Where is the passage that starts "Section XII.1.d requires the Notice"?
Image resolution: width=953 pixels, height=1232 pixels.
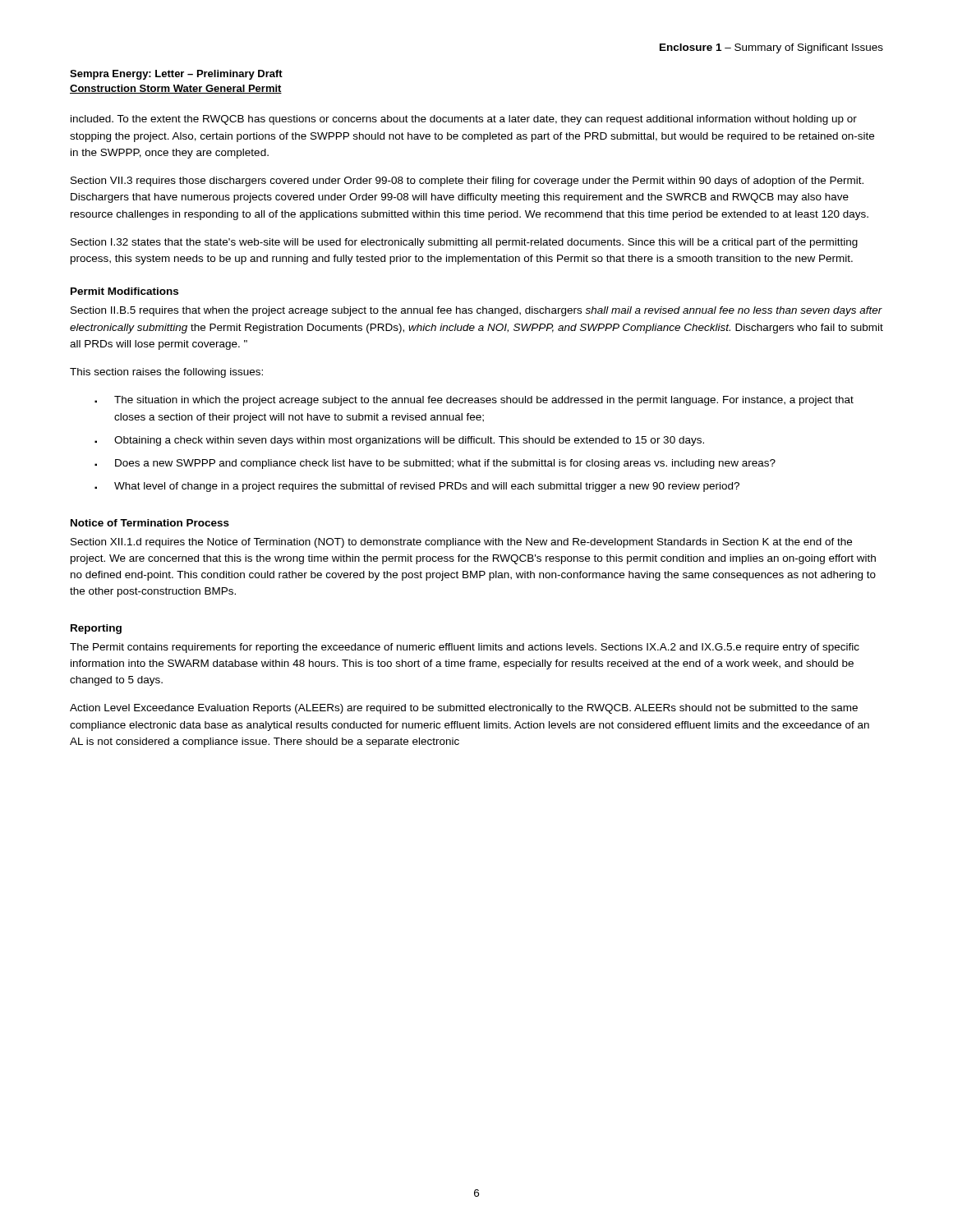[x=473, y=566]
